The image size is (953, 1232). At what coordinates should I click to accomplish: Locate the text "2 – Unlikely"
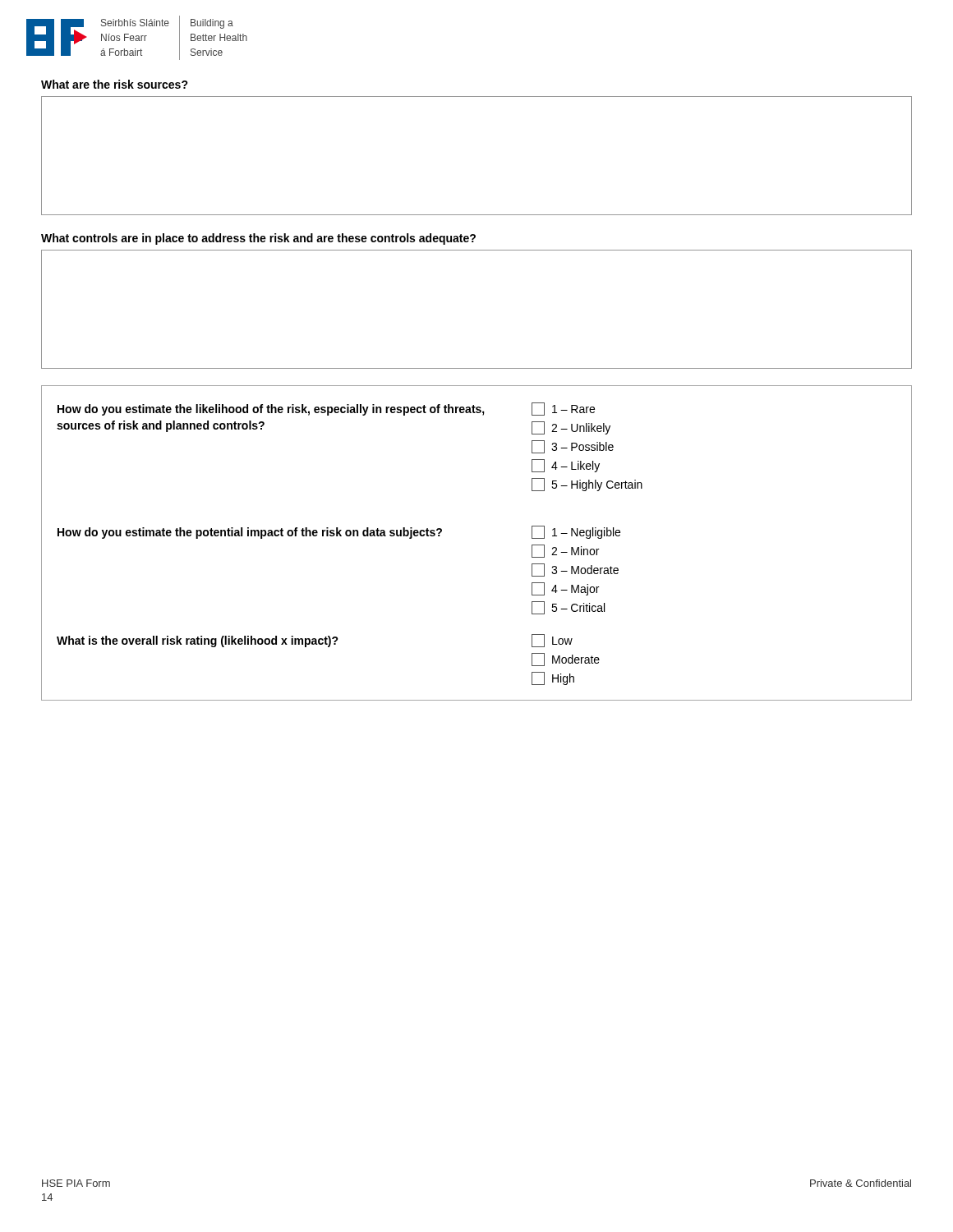(571, 428)
